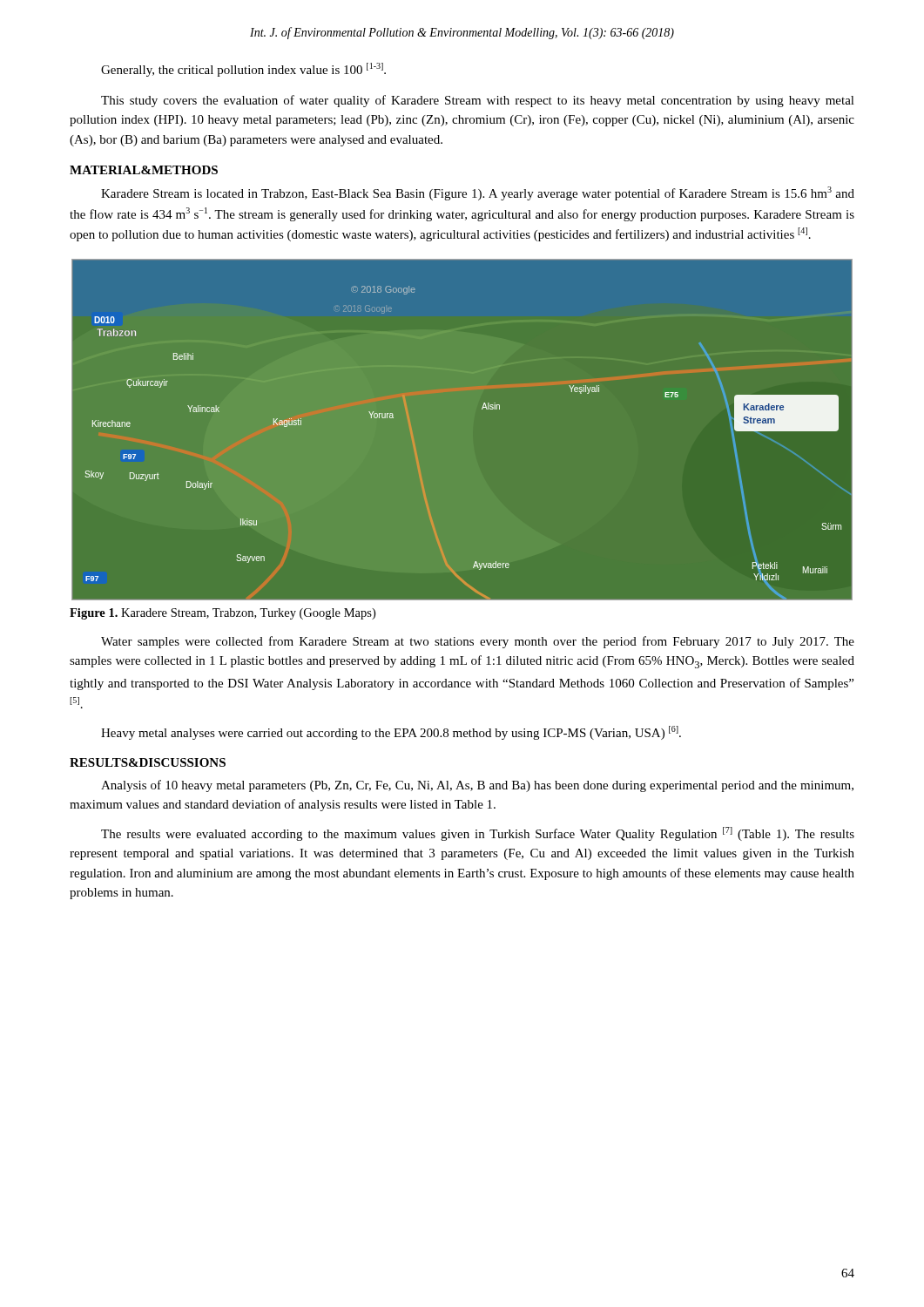Click on the caption with the text "Figure 1. Karadere"
Viewport: 924px width, 1307px height.
point(223,612)
